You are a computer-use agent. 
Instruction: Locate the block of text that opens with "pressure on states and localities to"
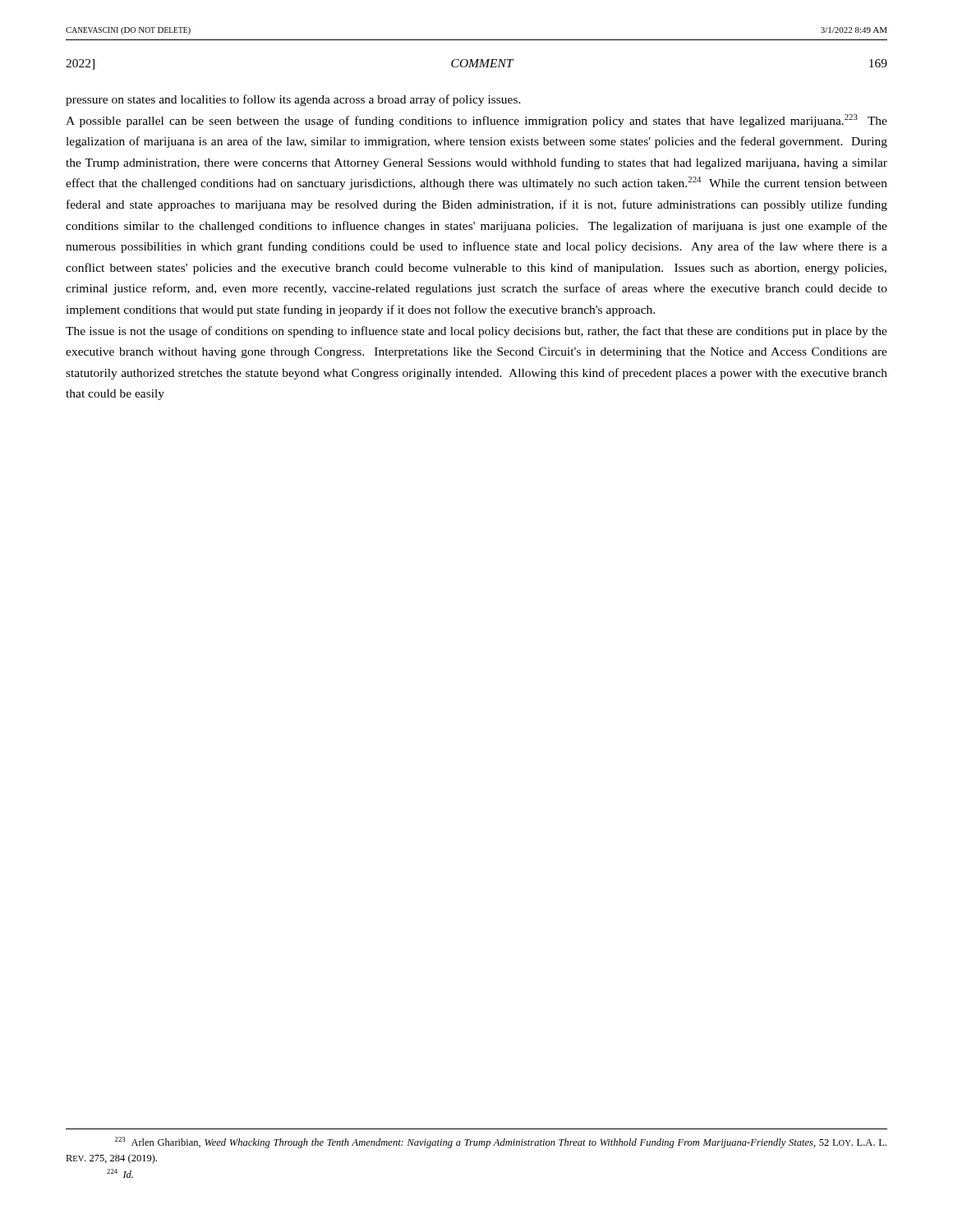pyautogui.click(x=476, y=99)
